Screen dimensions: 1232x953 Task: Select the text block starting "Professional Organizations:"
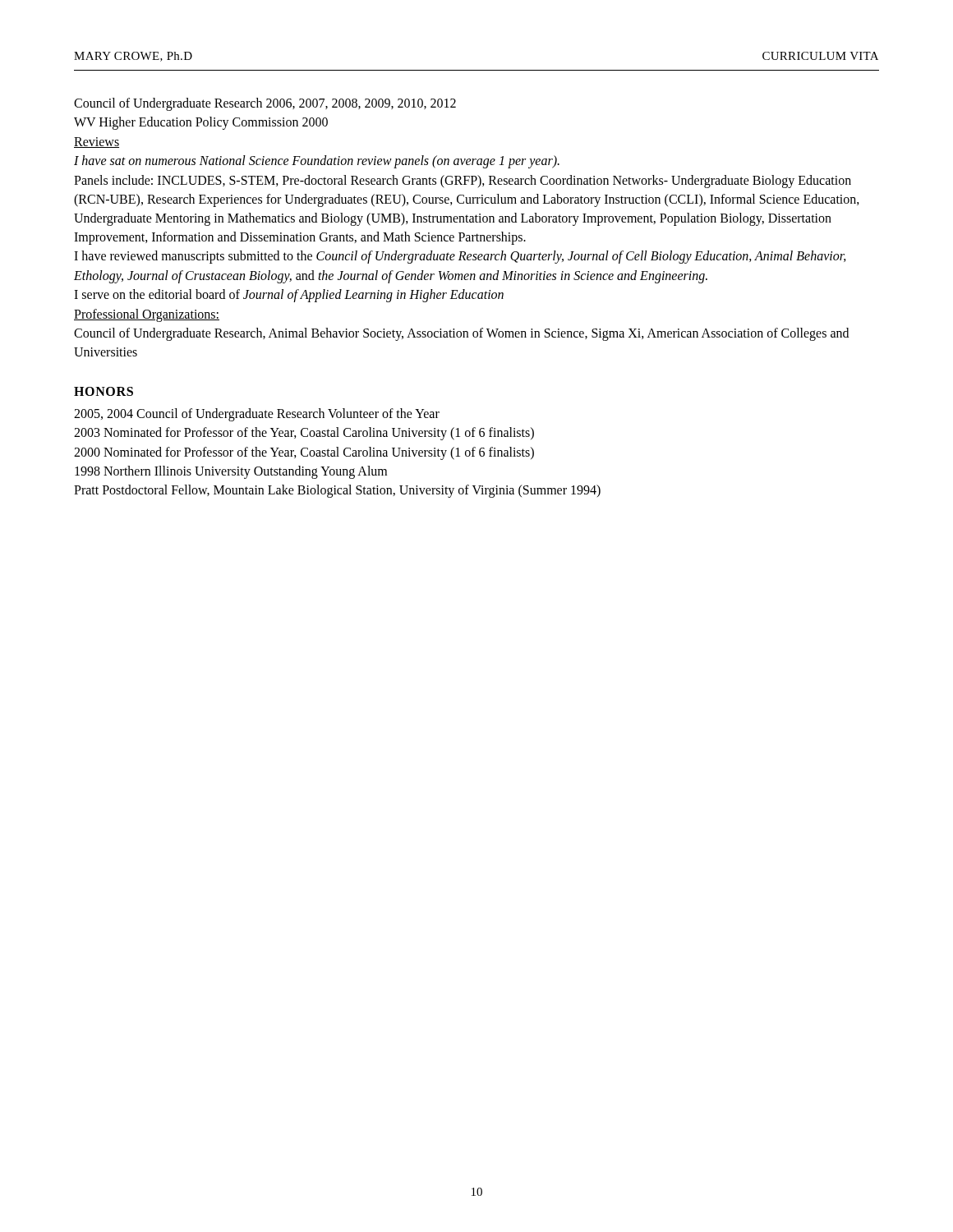147,314
